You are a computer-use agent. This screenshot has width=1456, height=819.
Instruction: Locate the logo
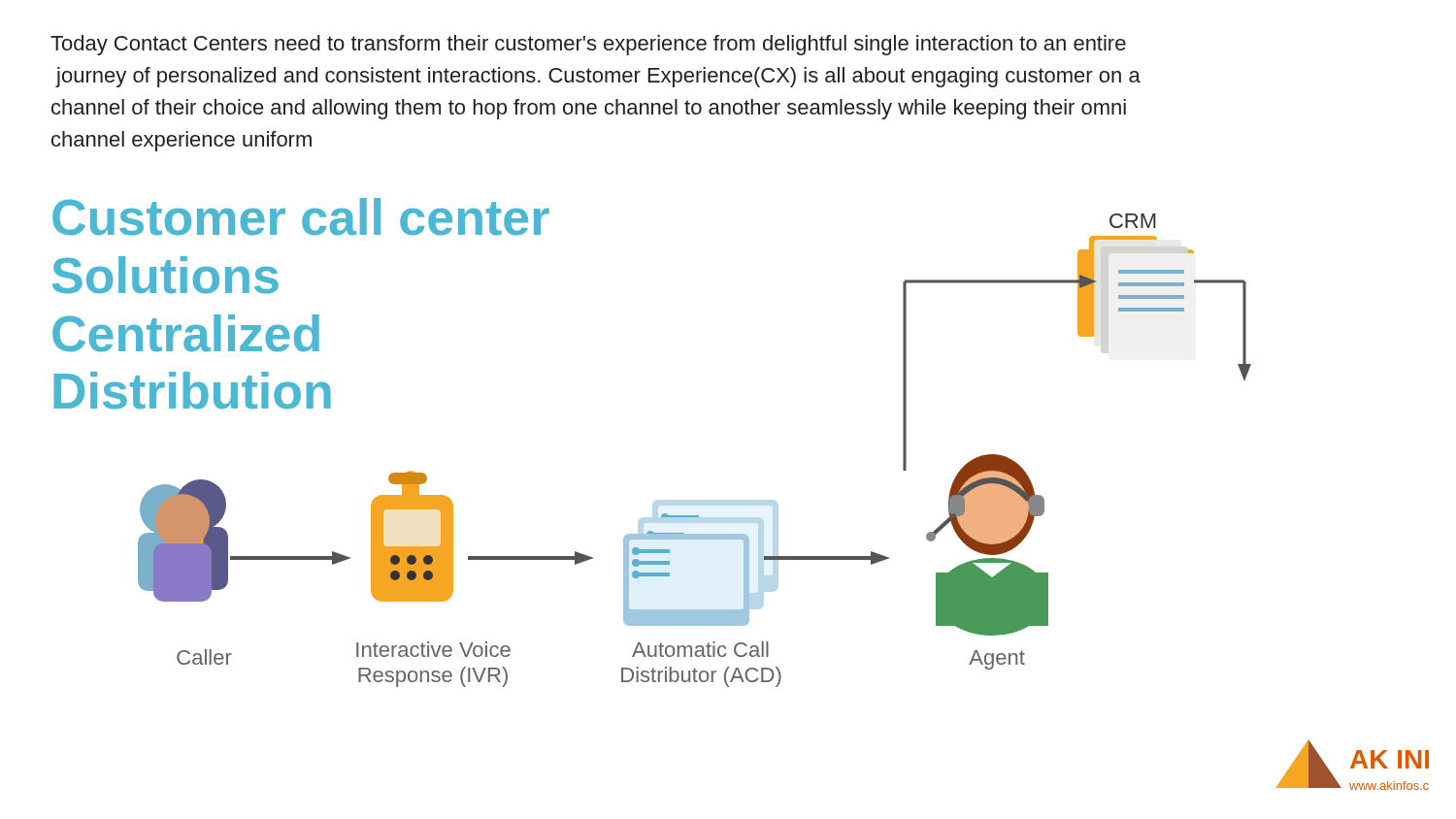point(1346,767)
